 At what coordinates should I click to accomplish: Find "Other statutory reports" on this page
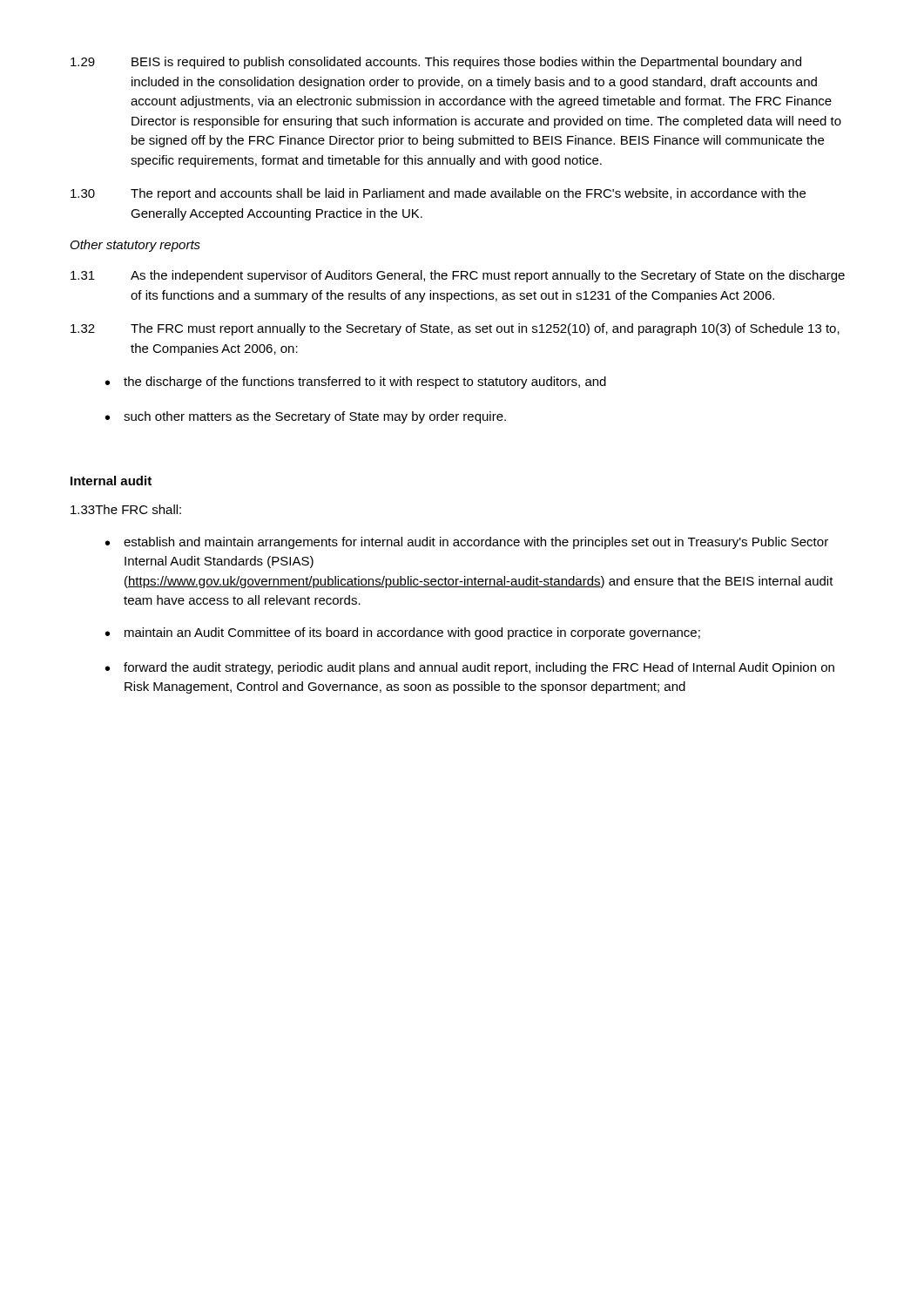pos(135,244)
